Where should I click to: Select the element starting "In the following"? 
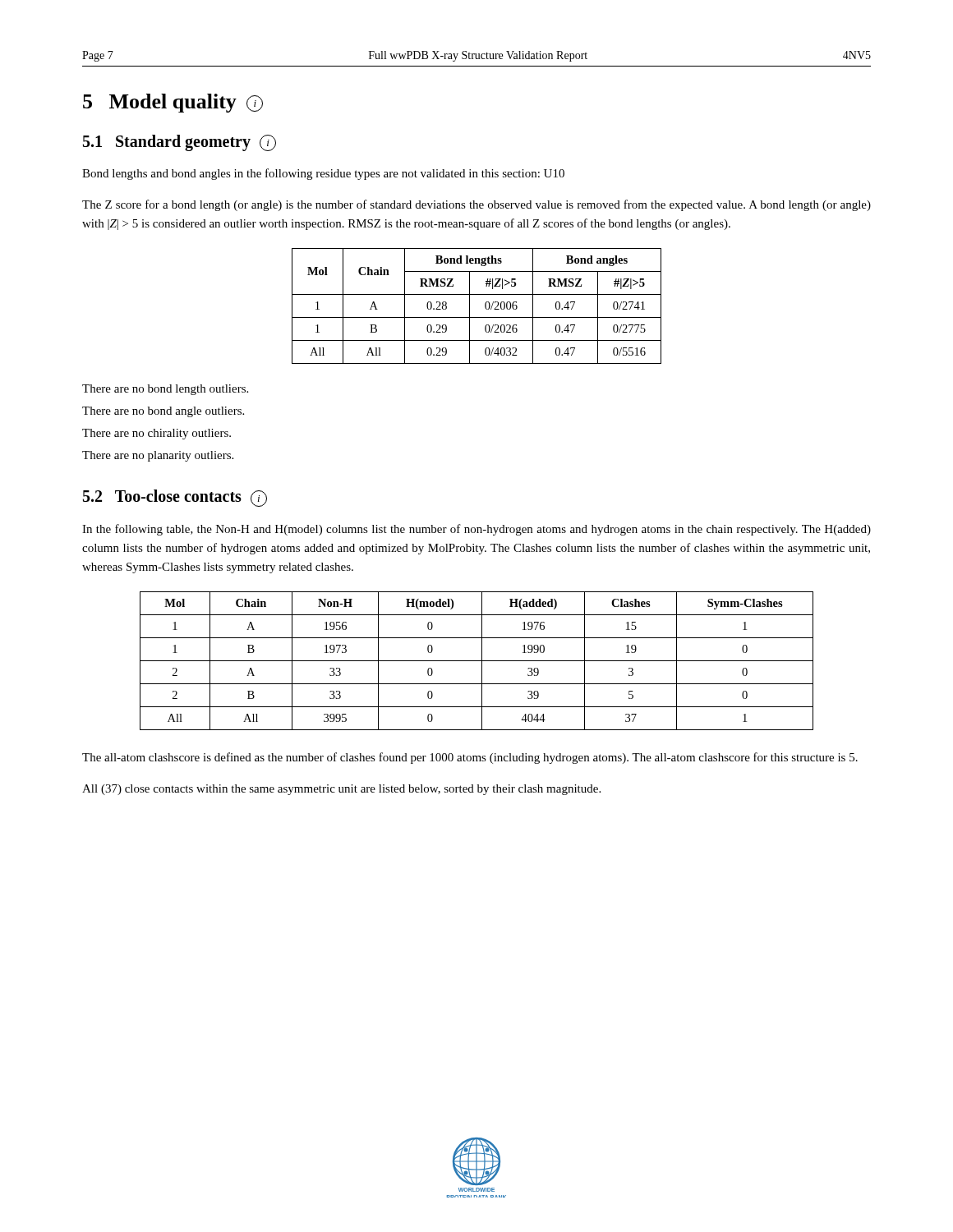click(476, 548)
